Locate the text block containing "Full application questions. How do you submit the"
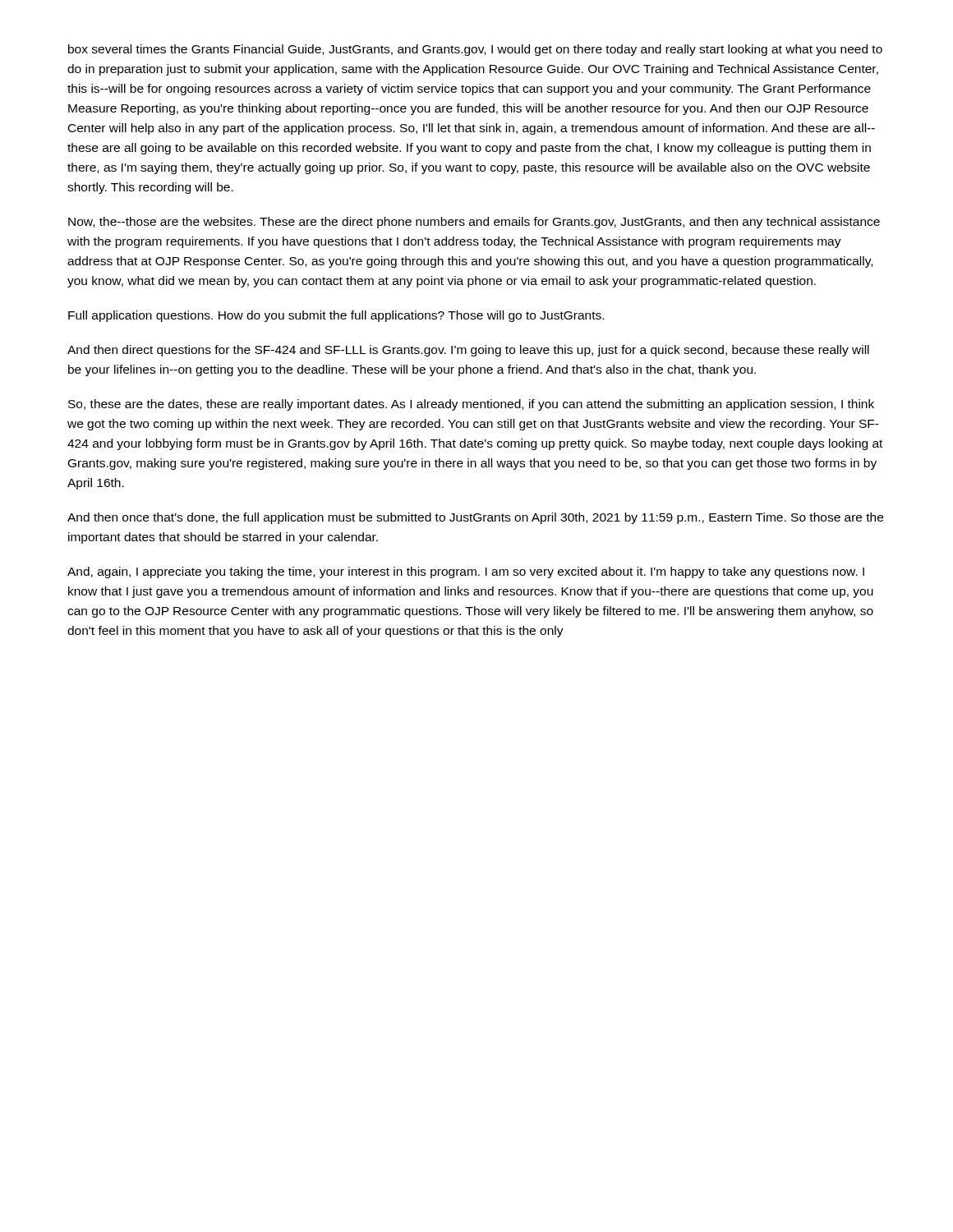Viewport: 953px width, 1232px height. coord(336,315)
